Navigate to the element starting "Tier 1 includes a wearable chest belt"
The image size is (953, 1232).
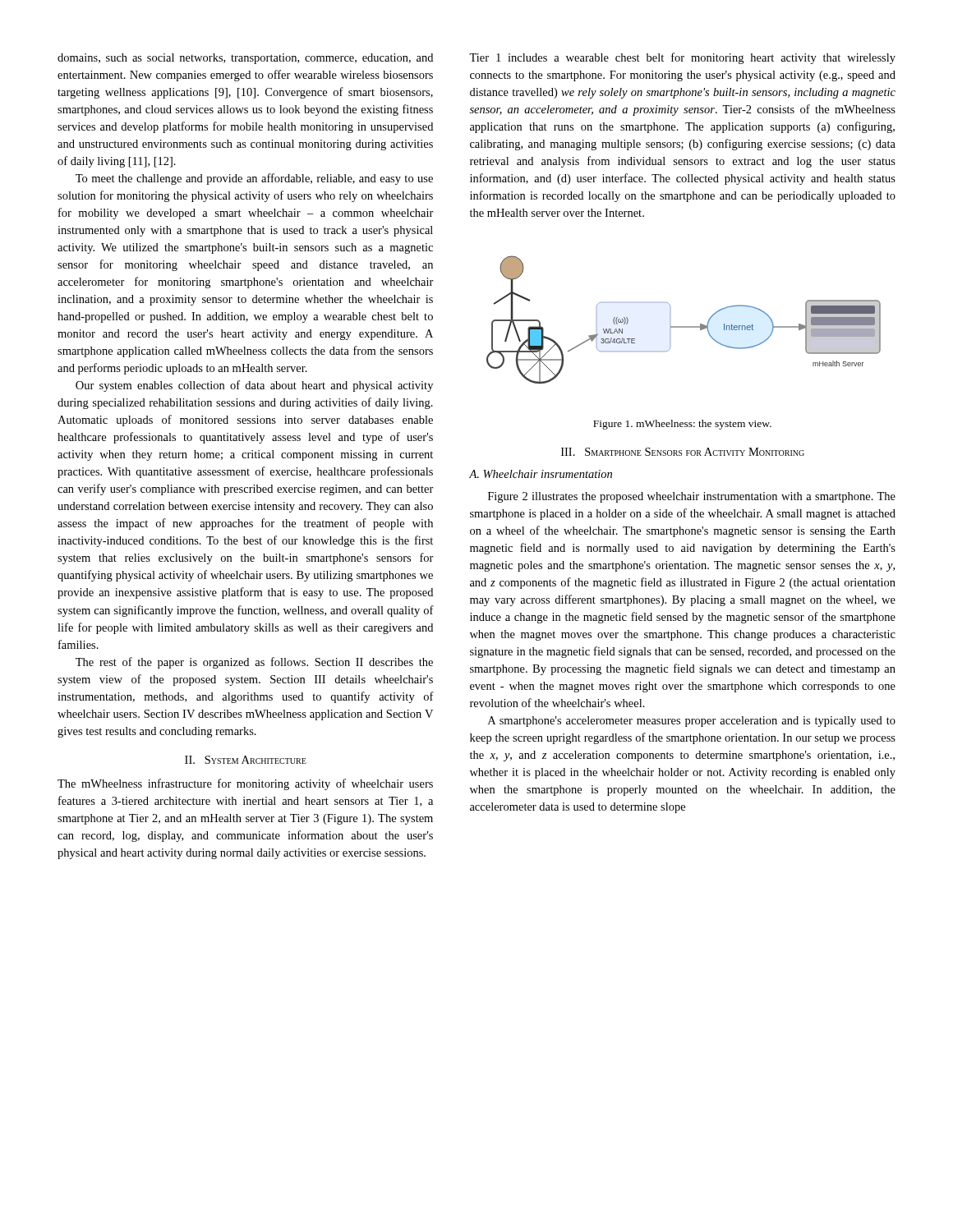(x=682, y=136)
